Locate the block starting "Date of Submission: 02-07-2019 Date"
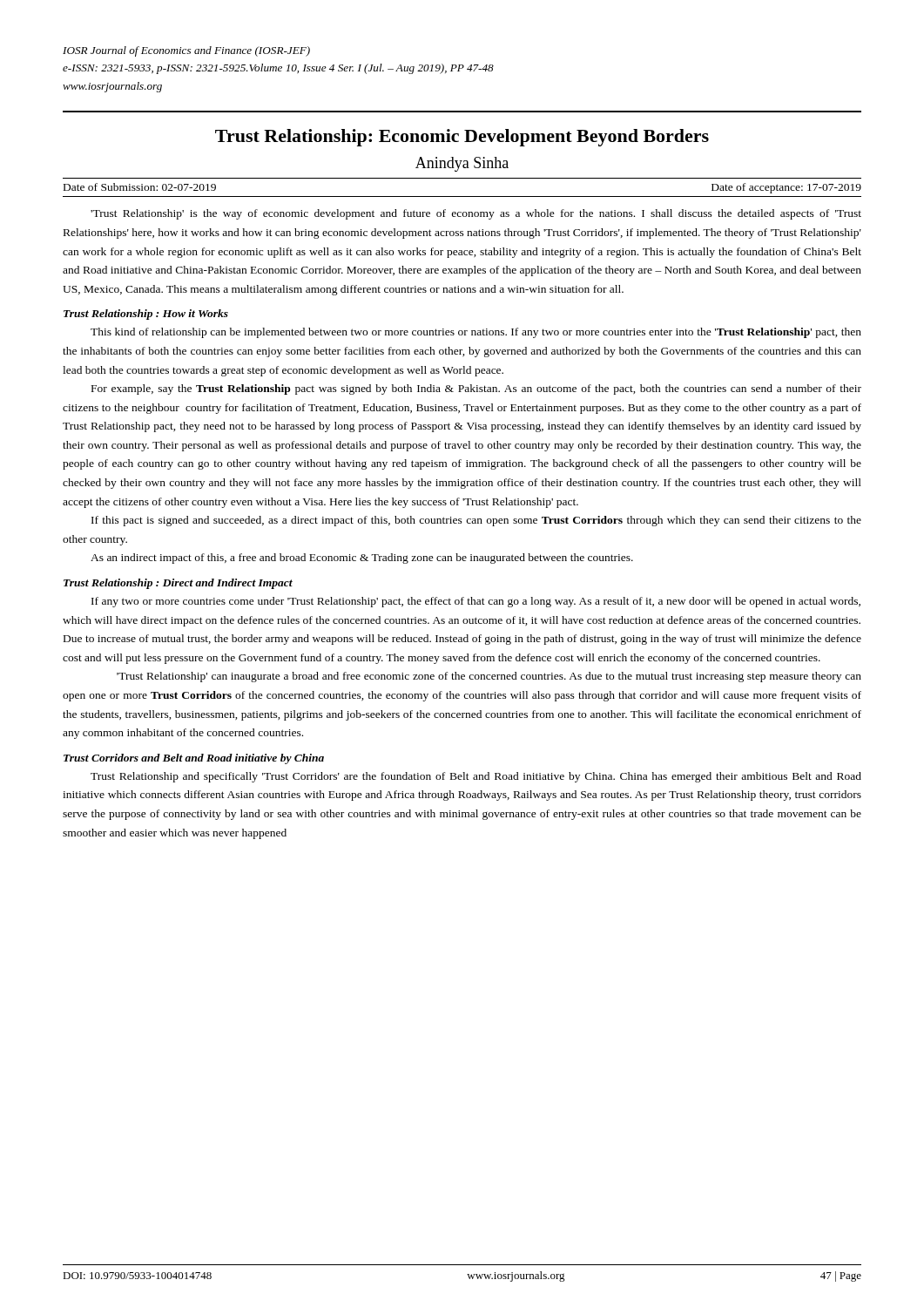Screen dimensions: 1307x924 [462, 188]
